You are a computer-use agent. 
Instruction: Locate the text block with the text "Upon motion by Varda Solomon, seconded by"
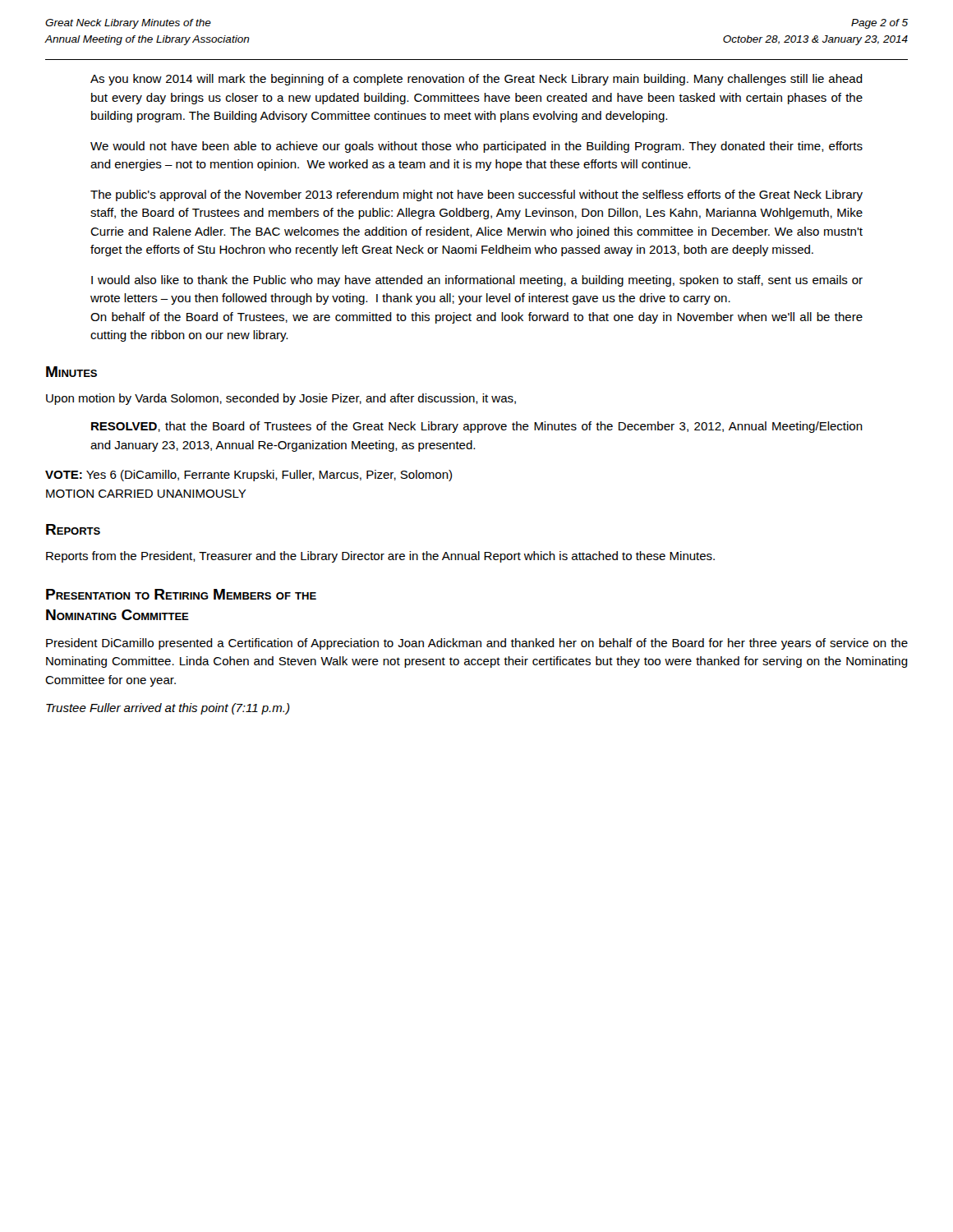click(281, 398)
